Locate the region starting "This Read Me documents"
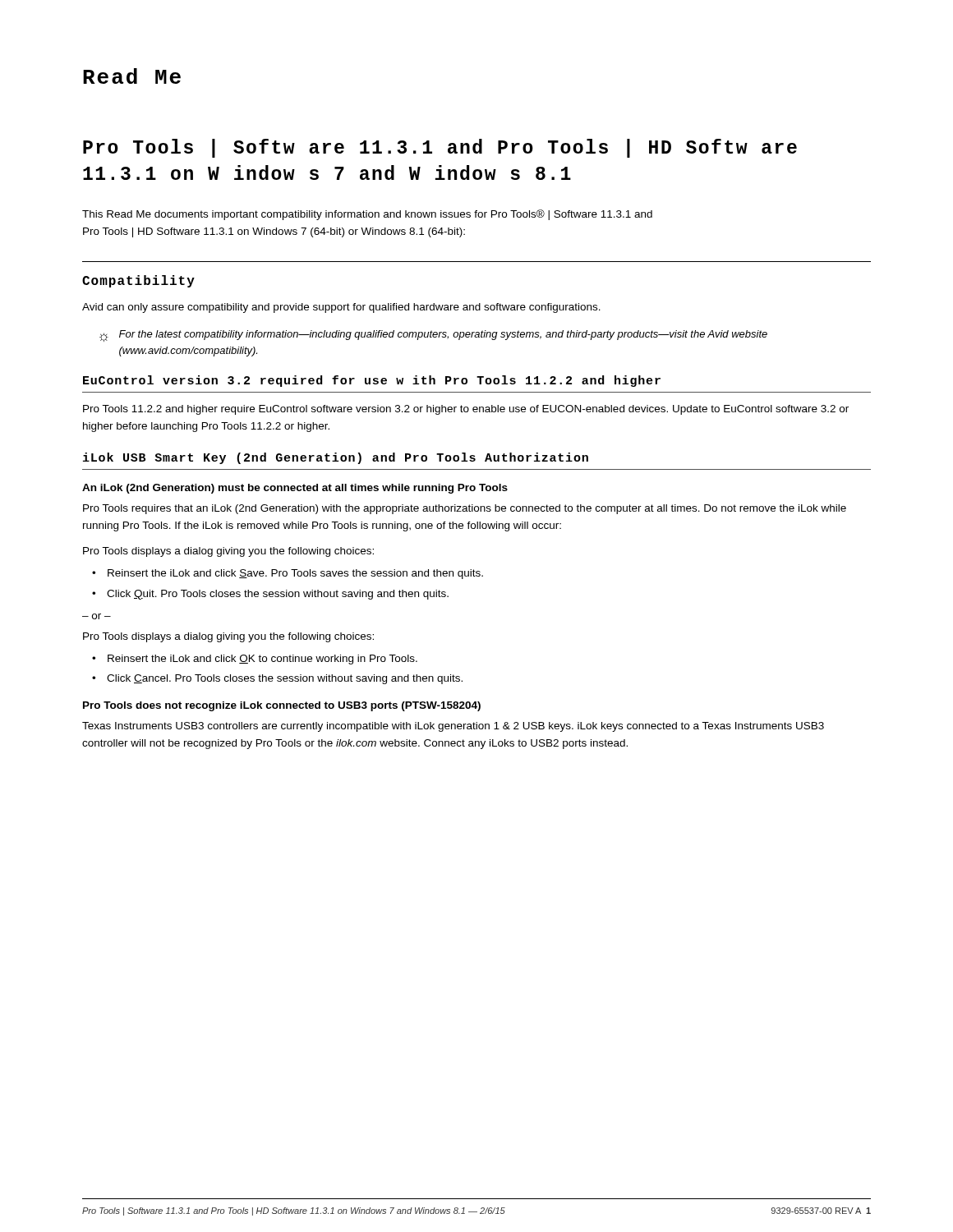 tap(367, 223)
